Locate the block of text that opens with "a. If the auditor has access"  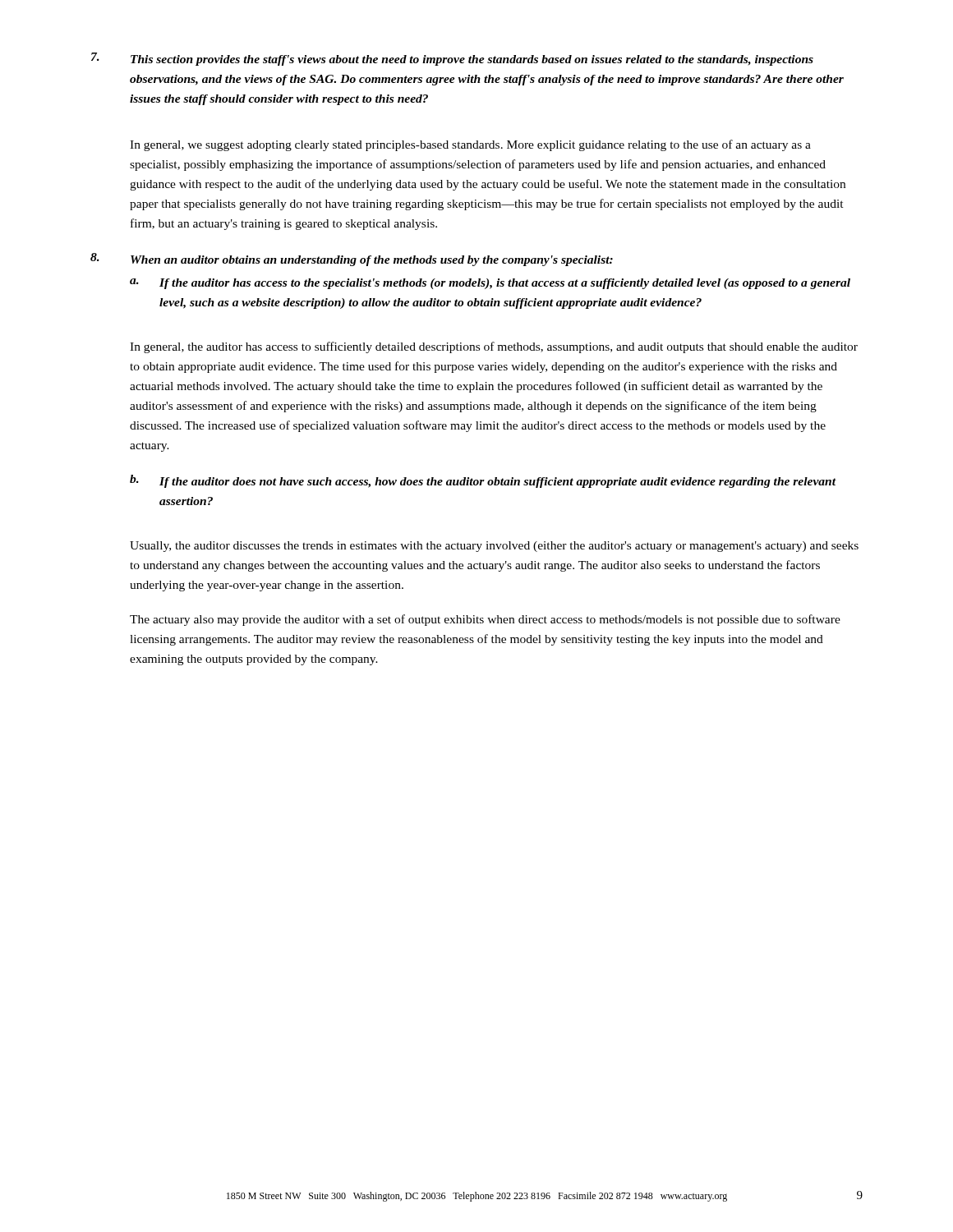coord(496,298)
